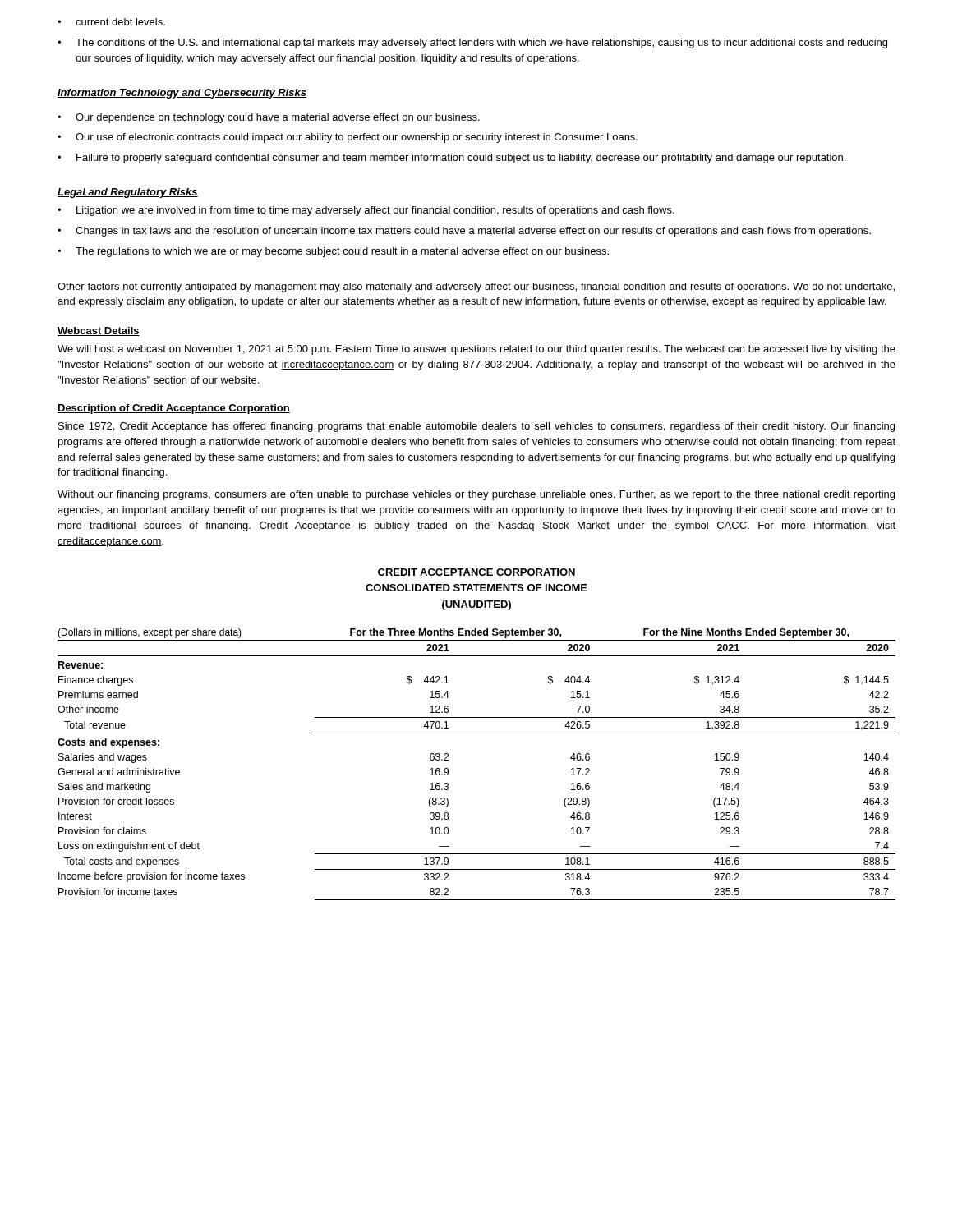Select the text block starting "• Our use"
The width and height of the screenshot is (953, 1232).
click(348, 138)
